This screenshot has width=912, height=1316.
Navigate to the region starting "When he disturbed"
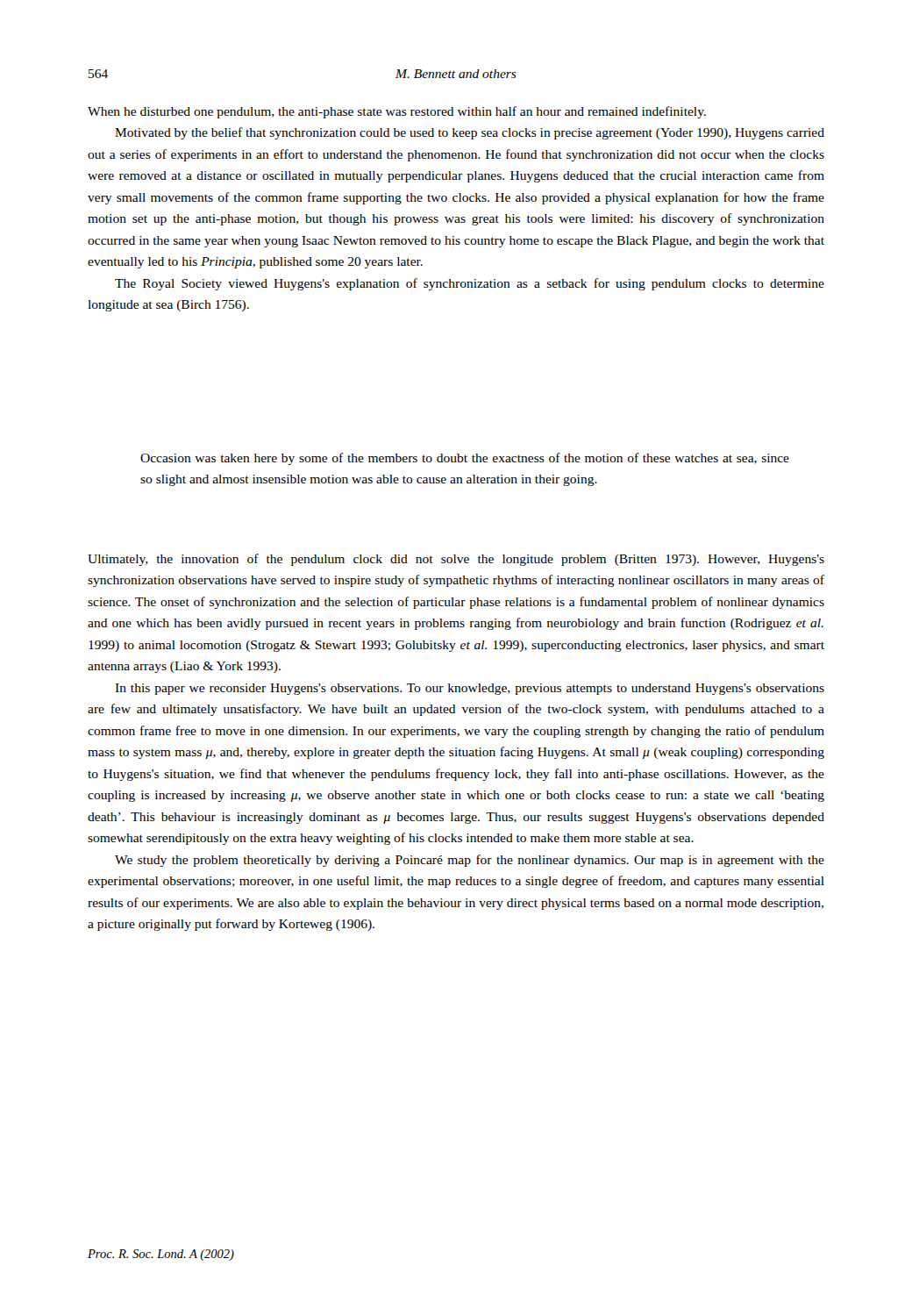456,208
